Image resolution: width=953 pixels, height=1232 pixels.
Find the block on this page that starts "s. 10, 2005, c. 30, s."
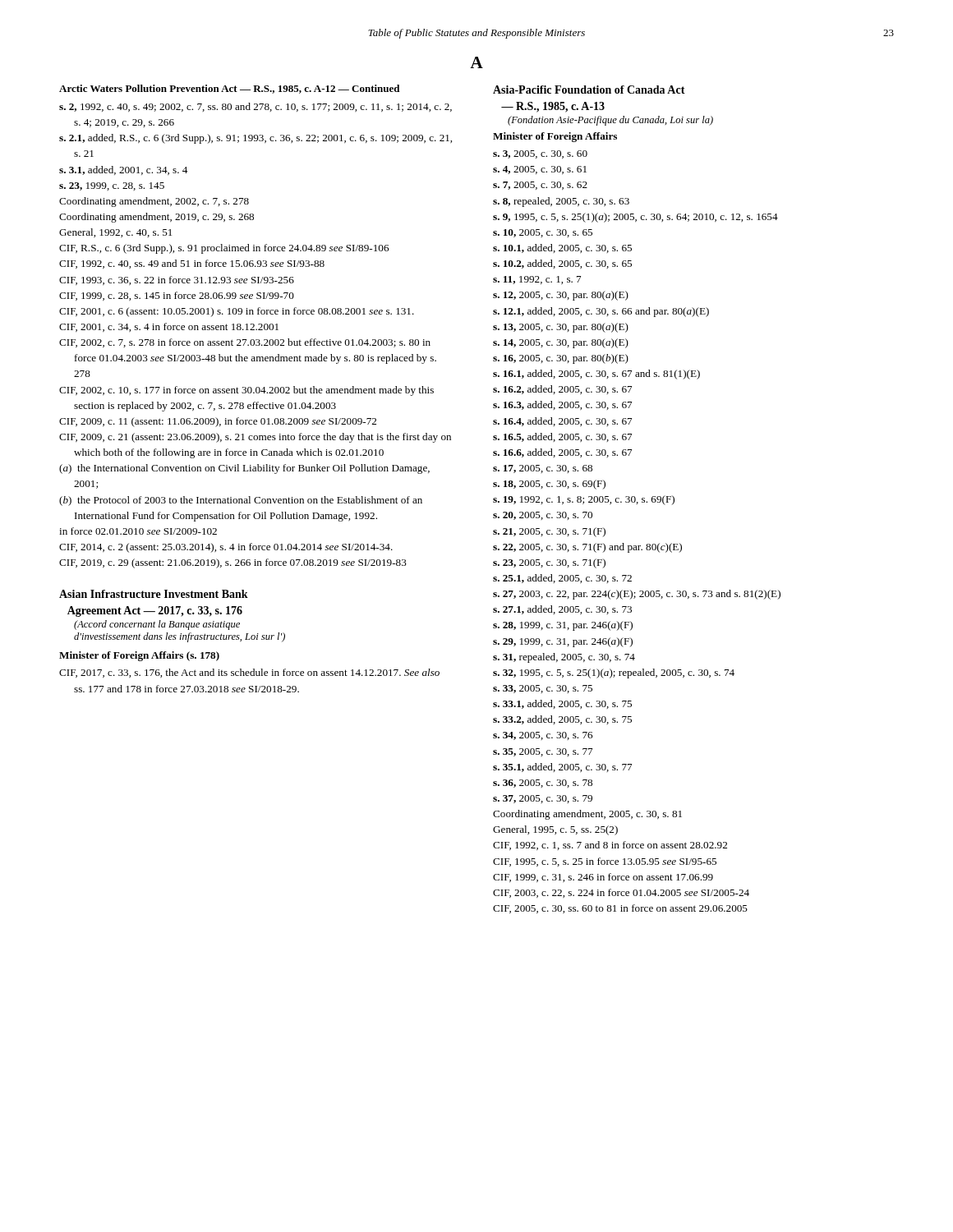(x=543, y=232)
